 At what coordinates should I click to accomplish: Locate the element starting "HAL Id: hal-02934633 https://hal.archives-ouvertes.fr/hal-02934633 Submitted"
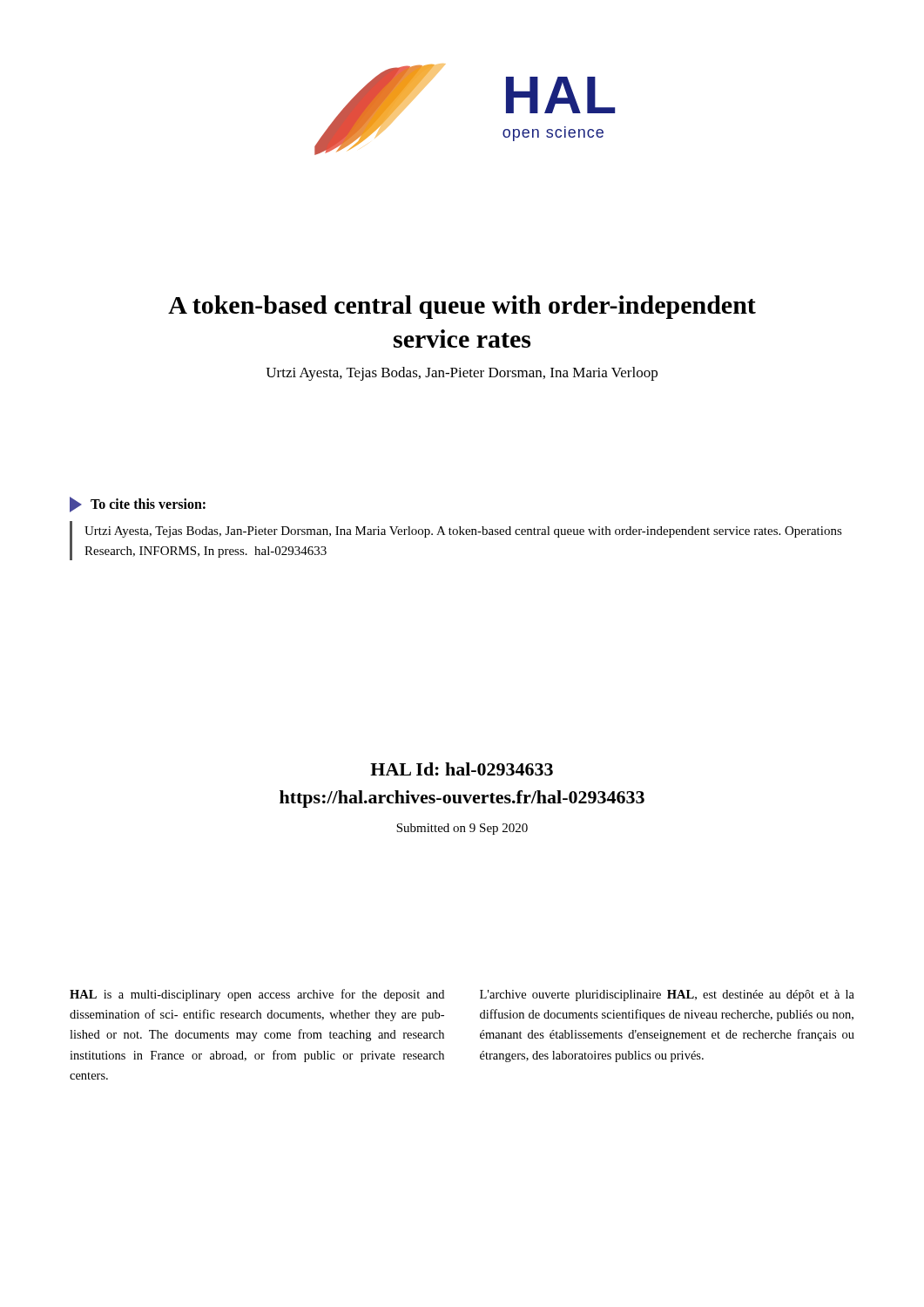coord(462,797)
